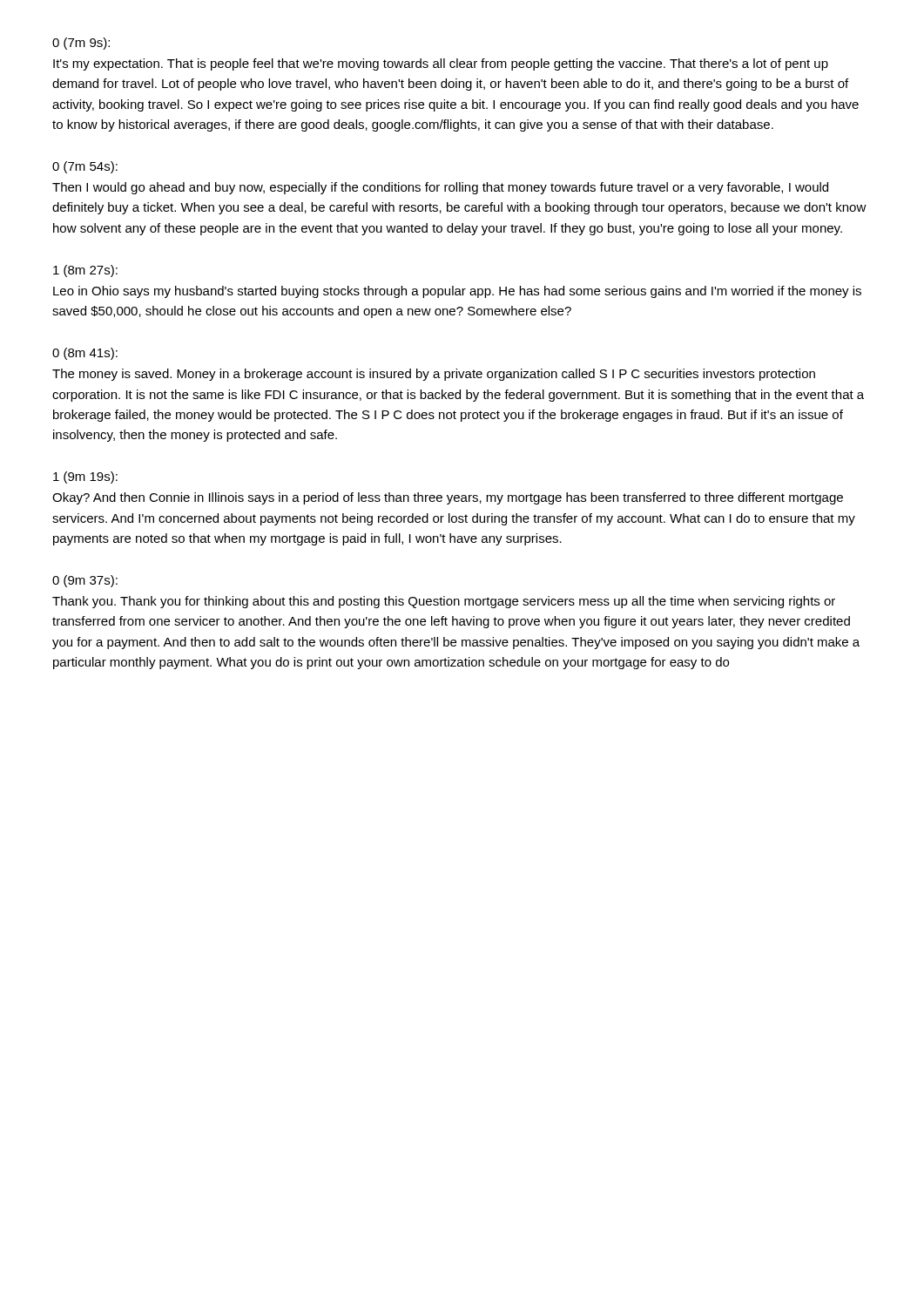Point to "0 (9m 37s):"

[85, 580]
